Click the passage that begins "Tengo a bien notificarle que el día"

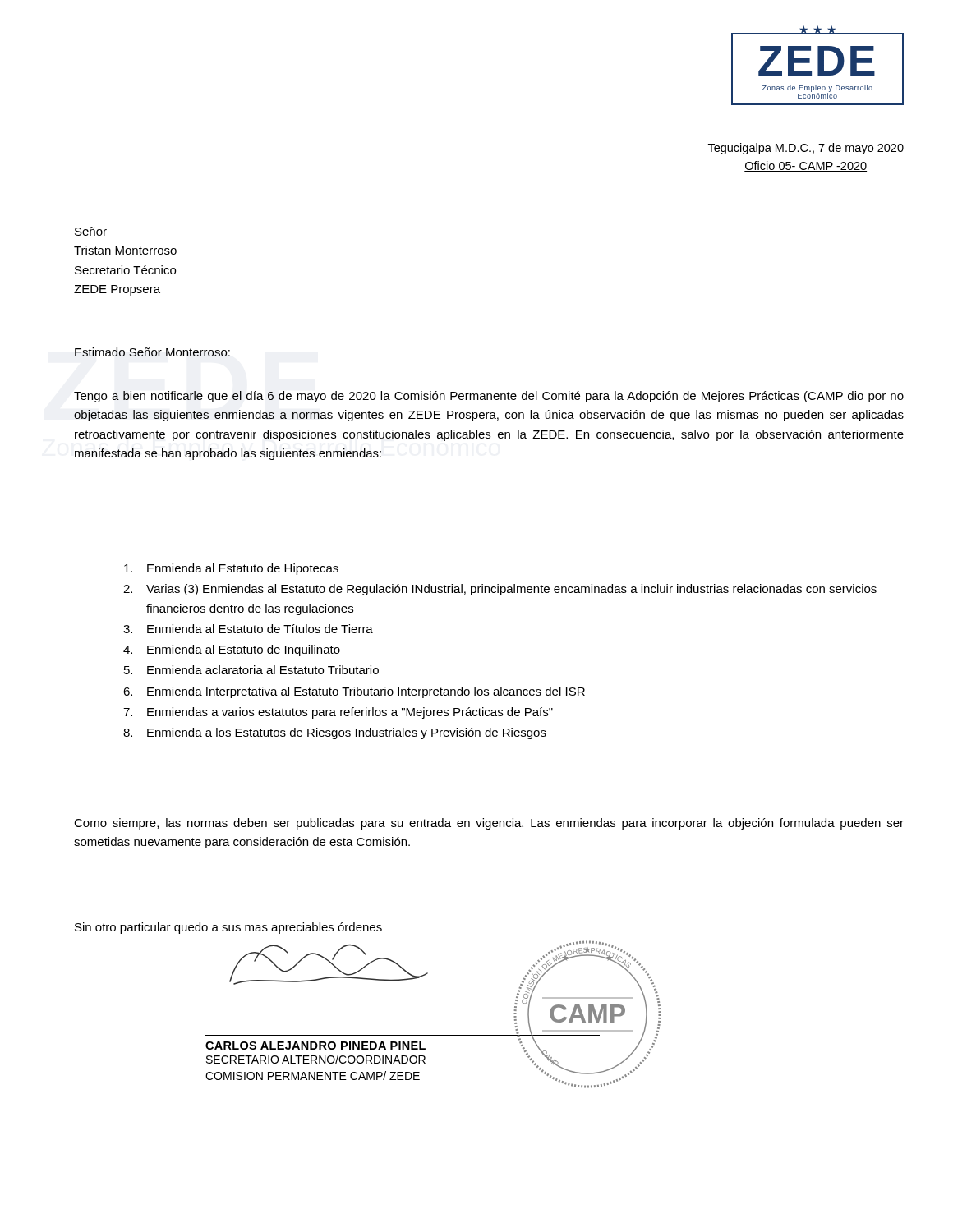pyautogui.click(x=489, y=424)
